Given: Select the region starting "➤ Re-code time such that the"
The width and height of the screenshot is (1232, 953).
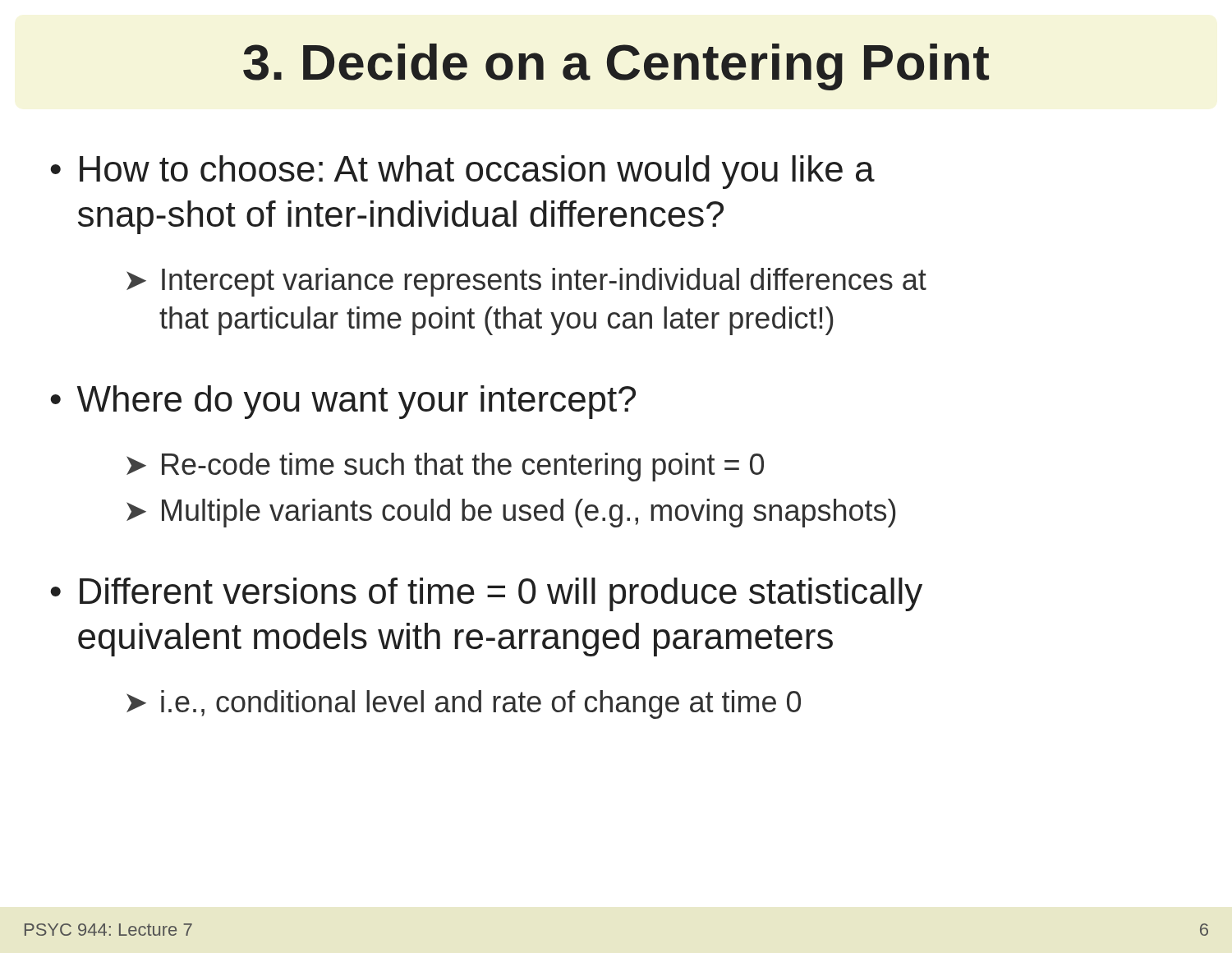Looking at the screenshot, I should 444,465.
